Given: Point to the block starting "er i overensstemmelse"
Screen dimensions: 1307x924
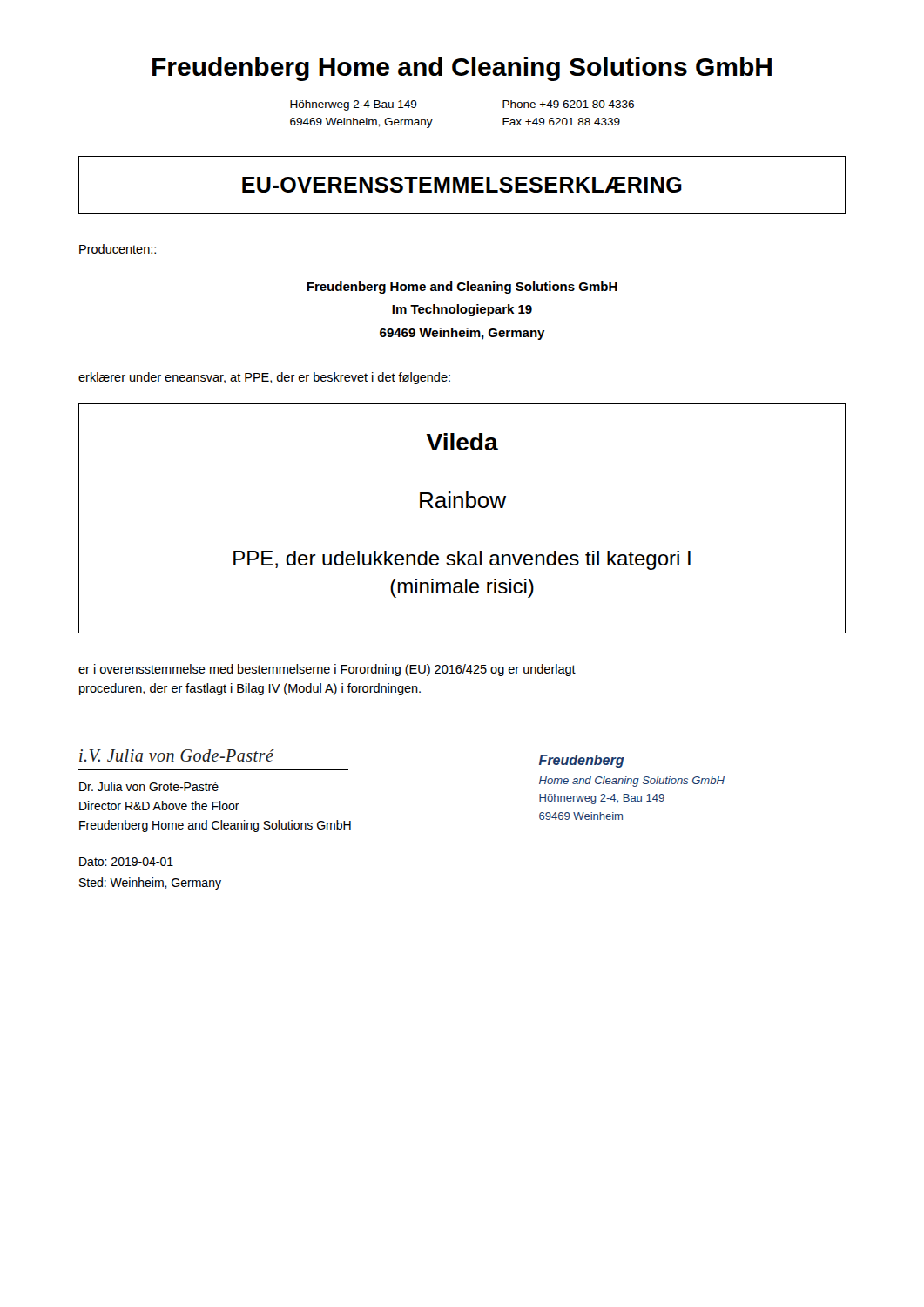Looking at the screenshot, I should pos(327,679).
